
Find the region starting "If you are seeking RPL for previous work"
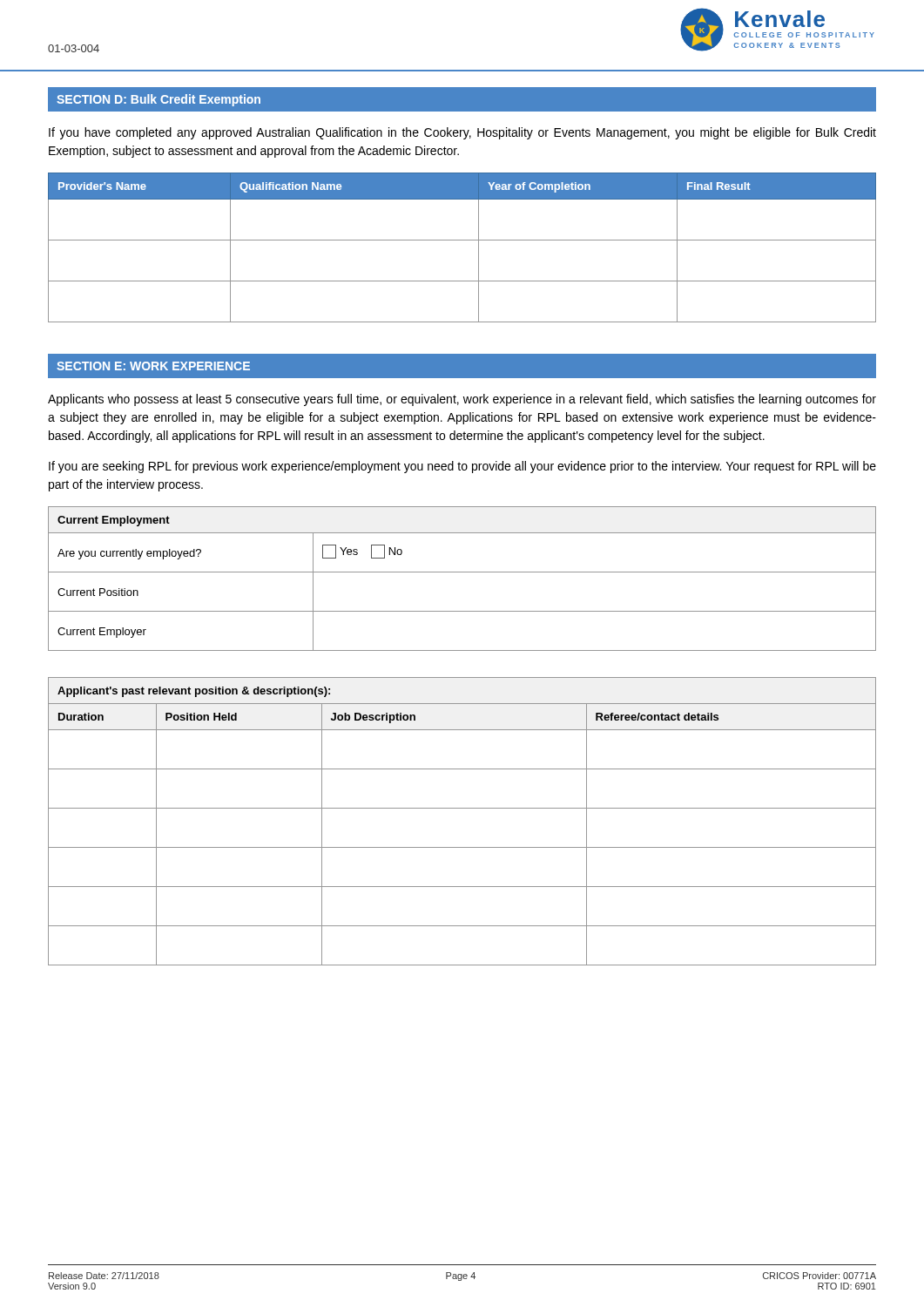tap(462, 475)
